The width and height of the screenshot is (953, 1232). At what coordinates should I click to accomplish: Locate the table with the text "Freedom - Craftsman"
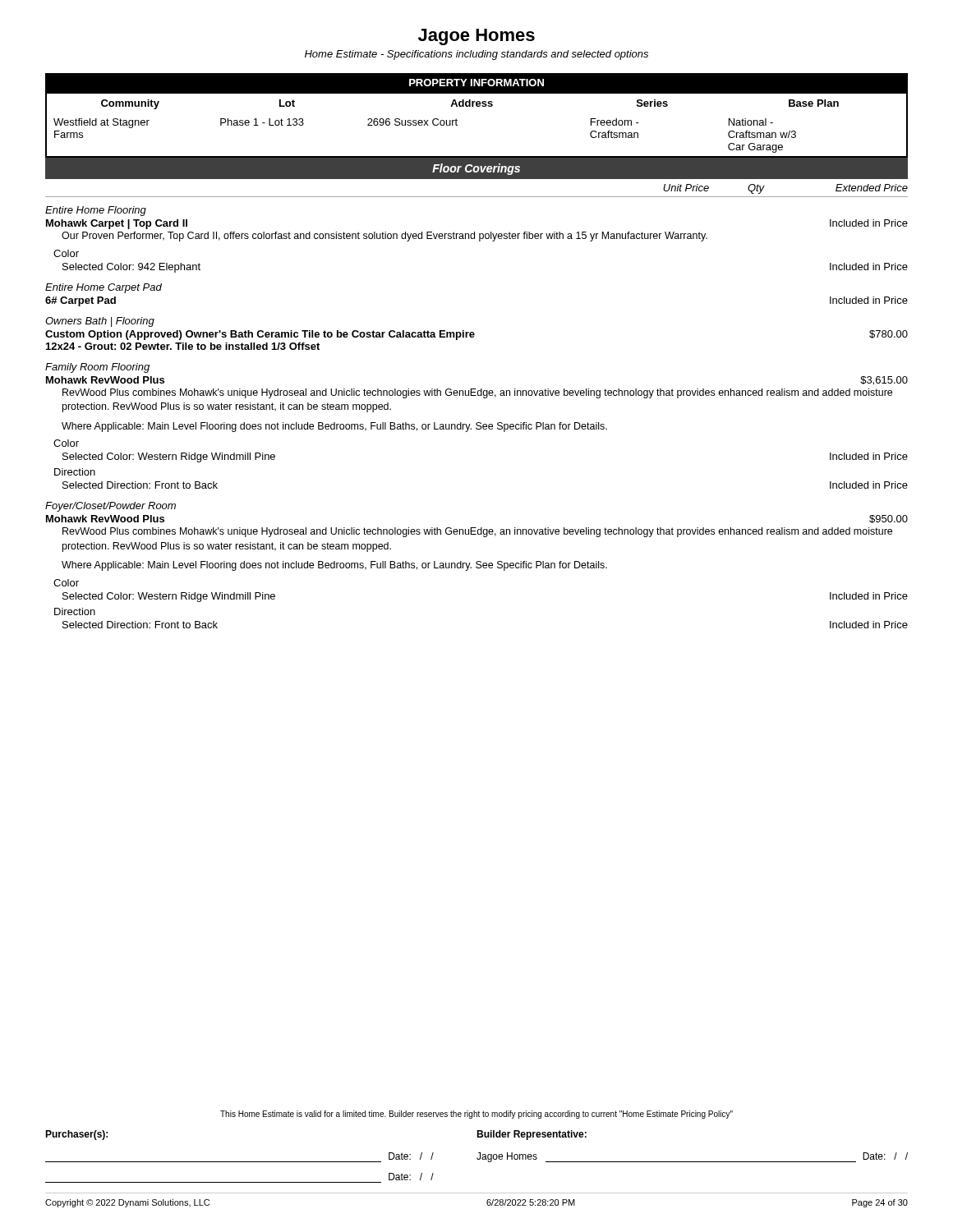(476, 125)
